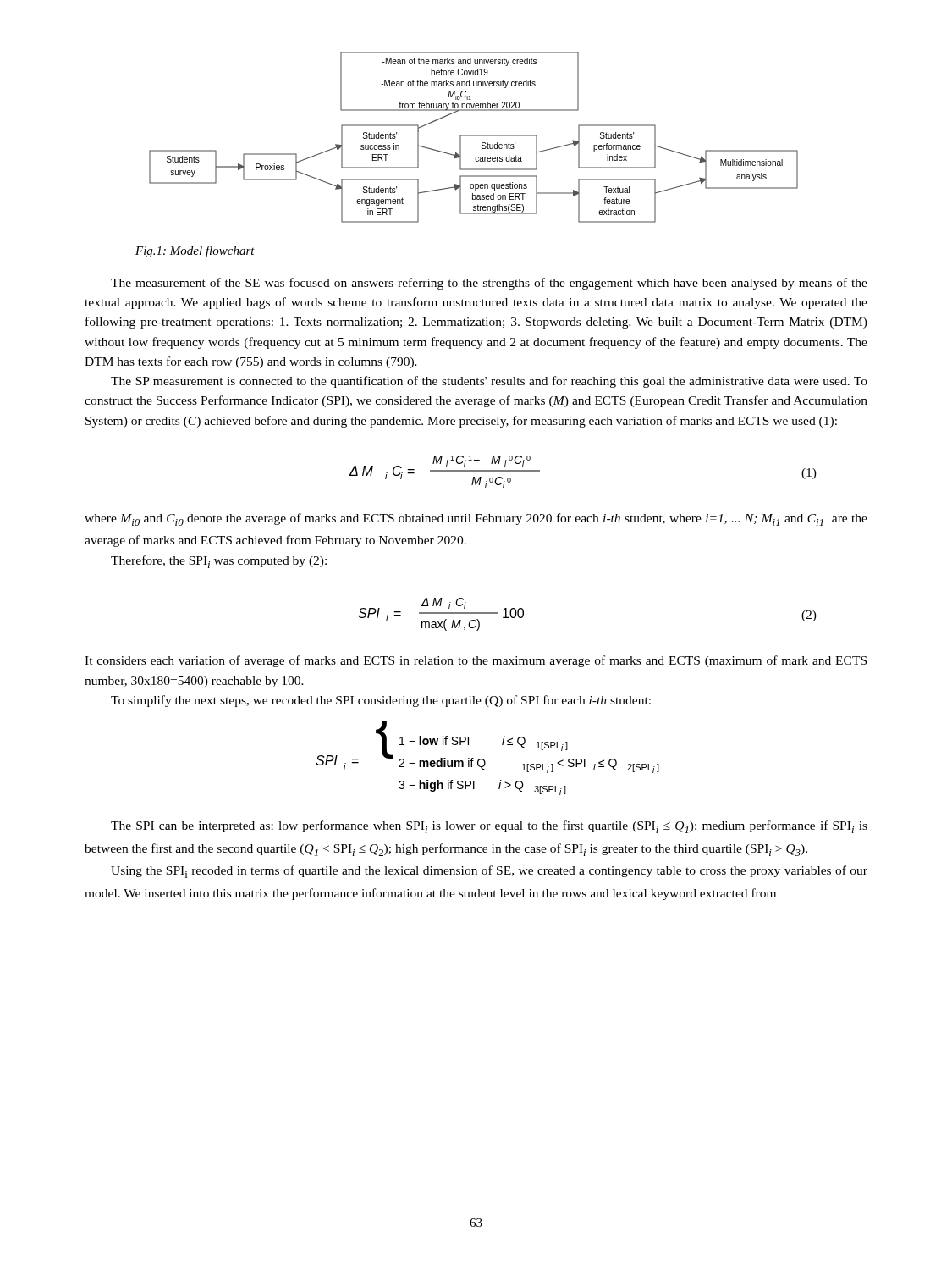Locate the block of text that opens with "Therefore, the SPIi was computed"

[219, 562]
